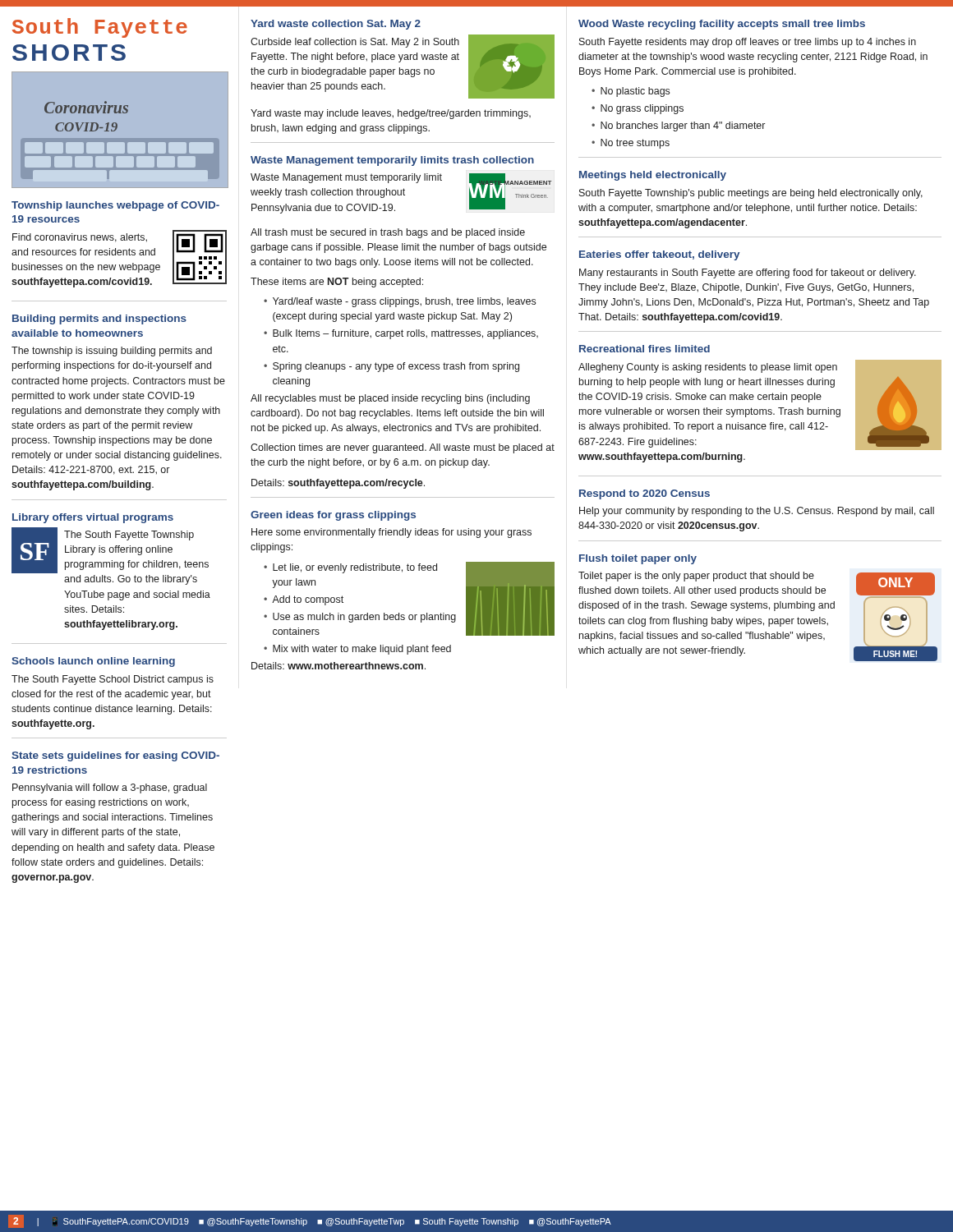Click on the section header with the text "Wood Waste recycling facility accepts small tree limbs"
Viewport: 953px width, 1232px height.
click(722, 23)
